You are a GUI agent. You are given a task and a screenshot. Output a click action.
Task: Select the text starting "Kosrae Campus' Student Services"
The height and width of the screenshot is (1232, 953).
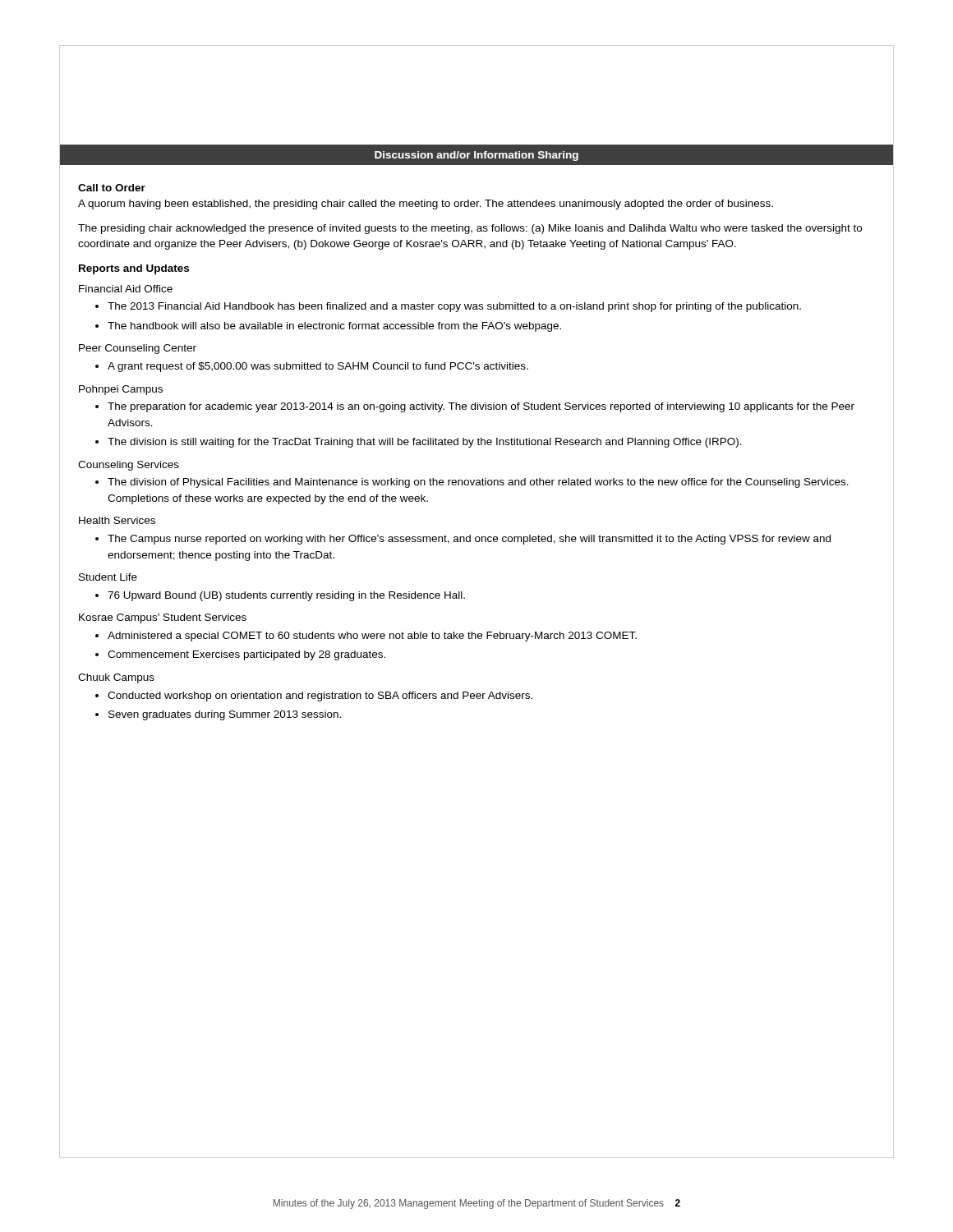click(162, 617)
